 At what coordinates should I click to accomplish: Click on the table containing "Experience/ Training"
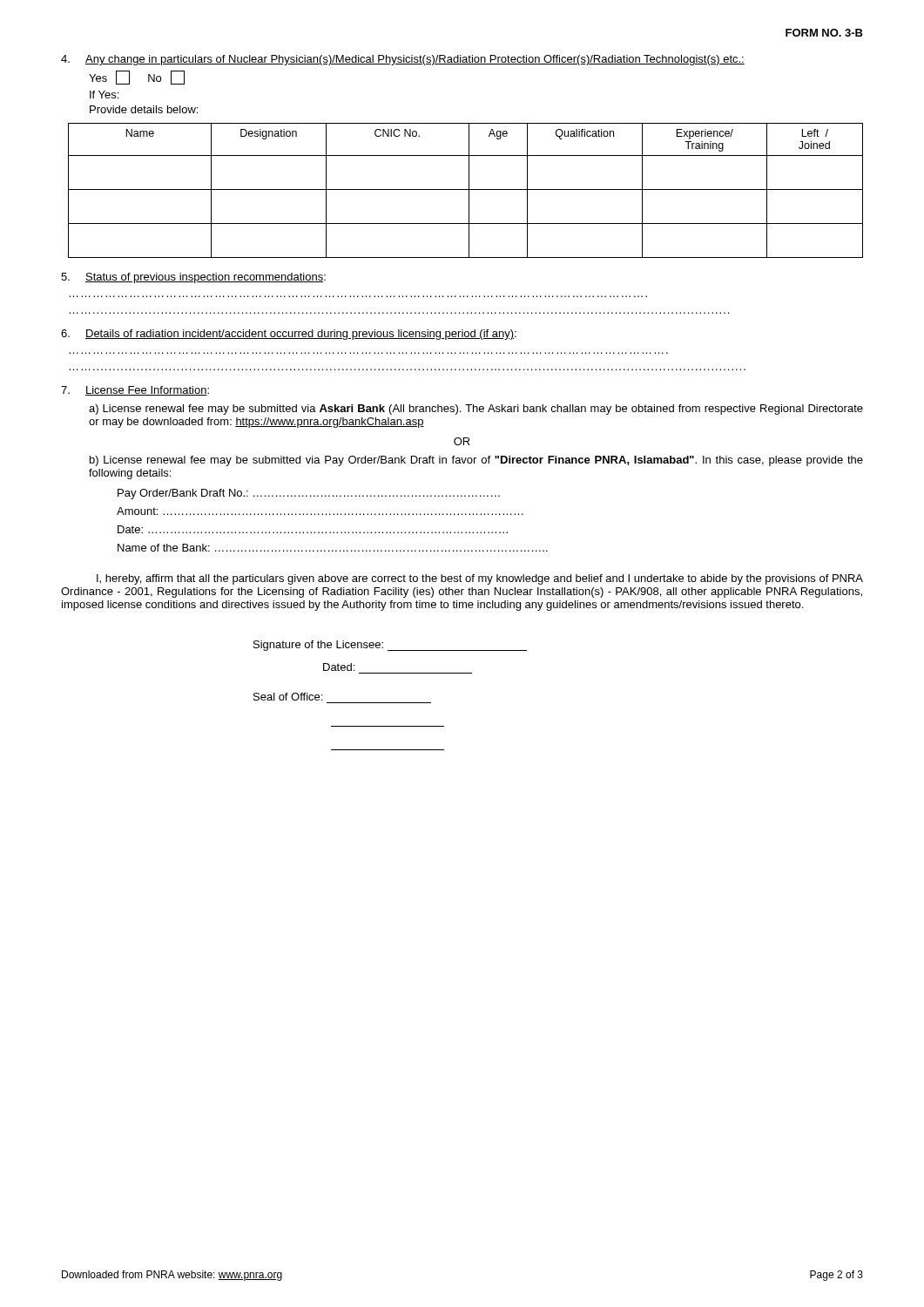click(x=465, y=190)
